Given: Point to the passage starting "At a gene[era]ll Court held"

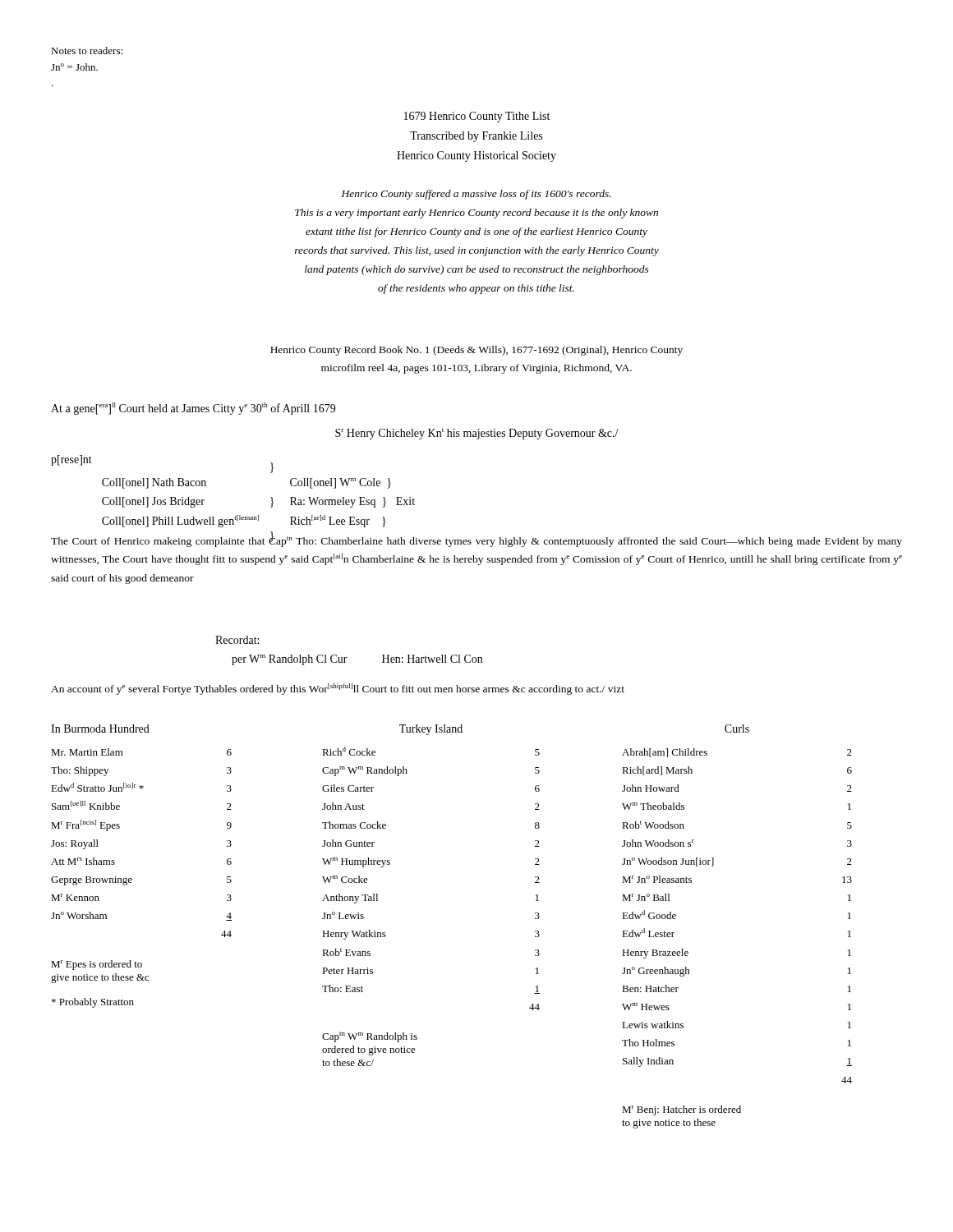Looking at the screenshot, I should point(193,409).
